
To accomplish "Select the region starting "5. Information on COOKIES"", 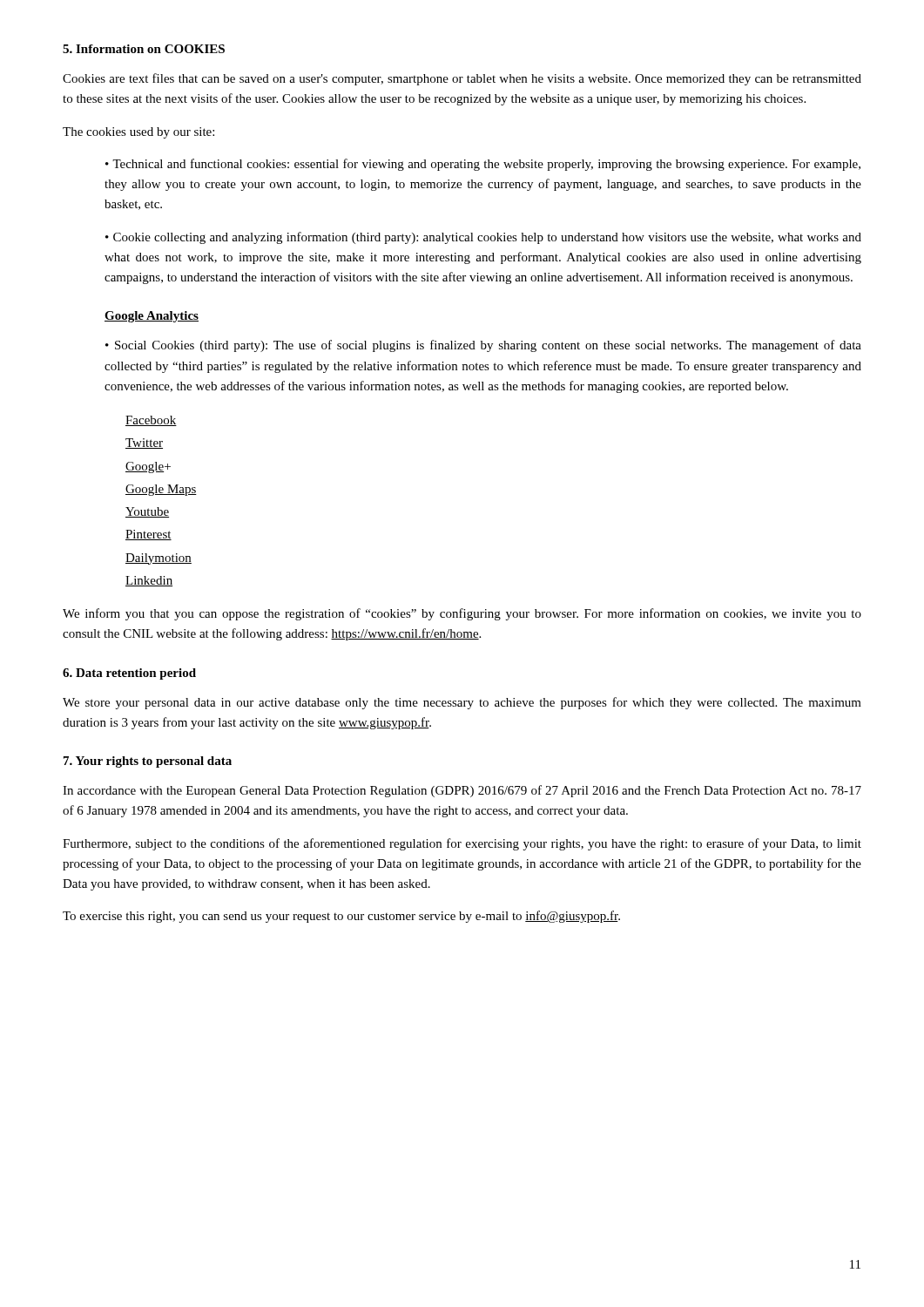I will click(144, 49).
